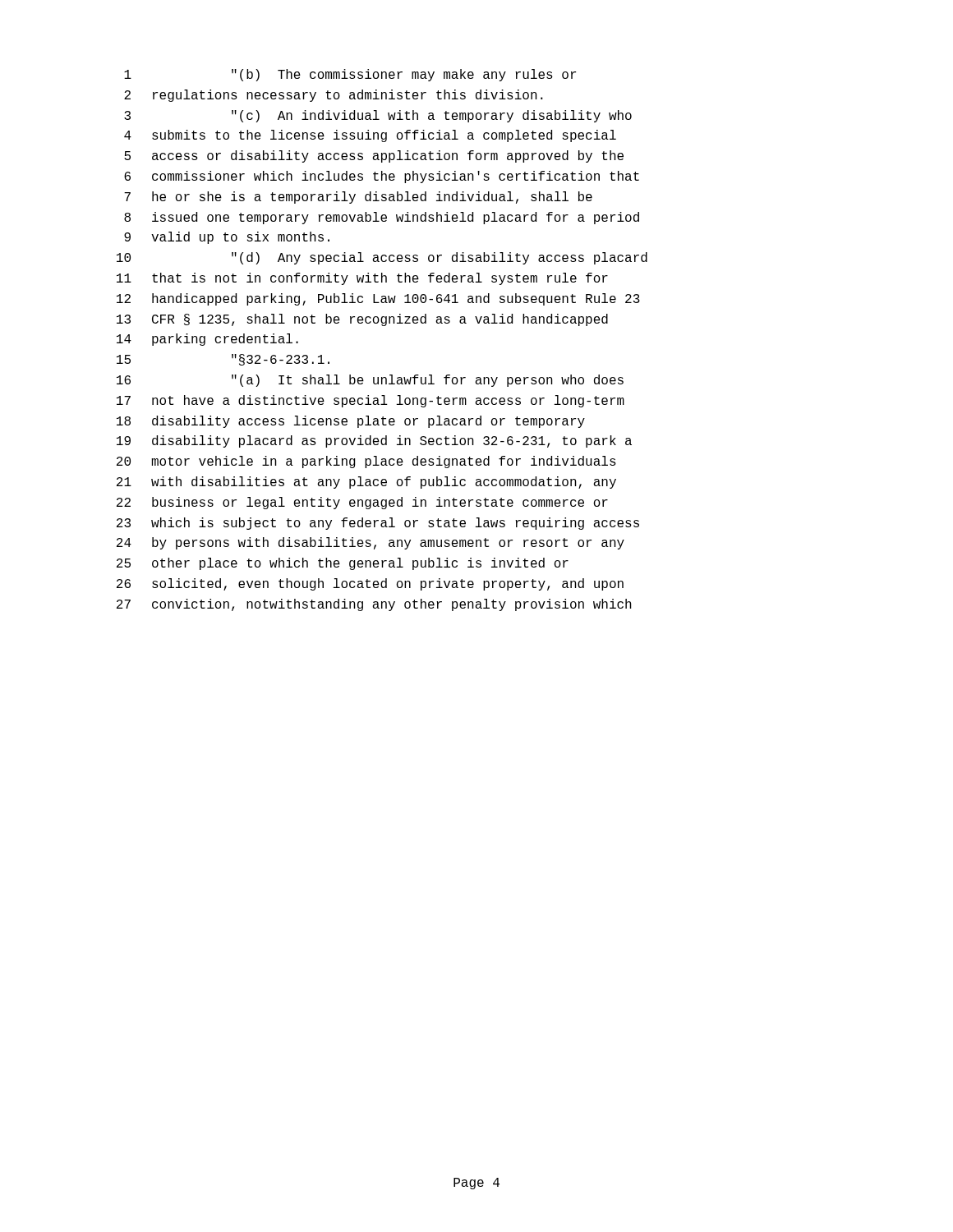
Task: Select the passage starting "2 regulations necessary to administer this"
Action: coord(476,96)
